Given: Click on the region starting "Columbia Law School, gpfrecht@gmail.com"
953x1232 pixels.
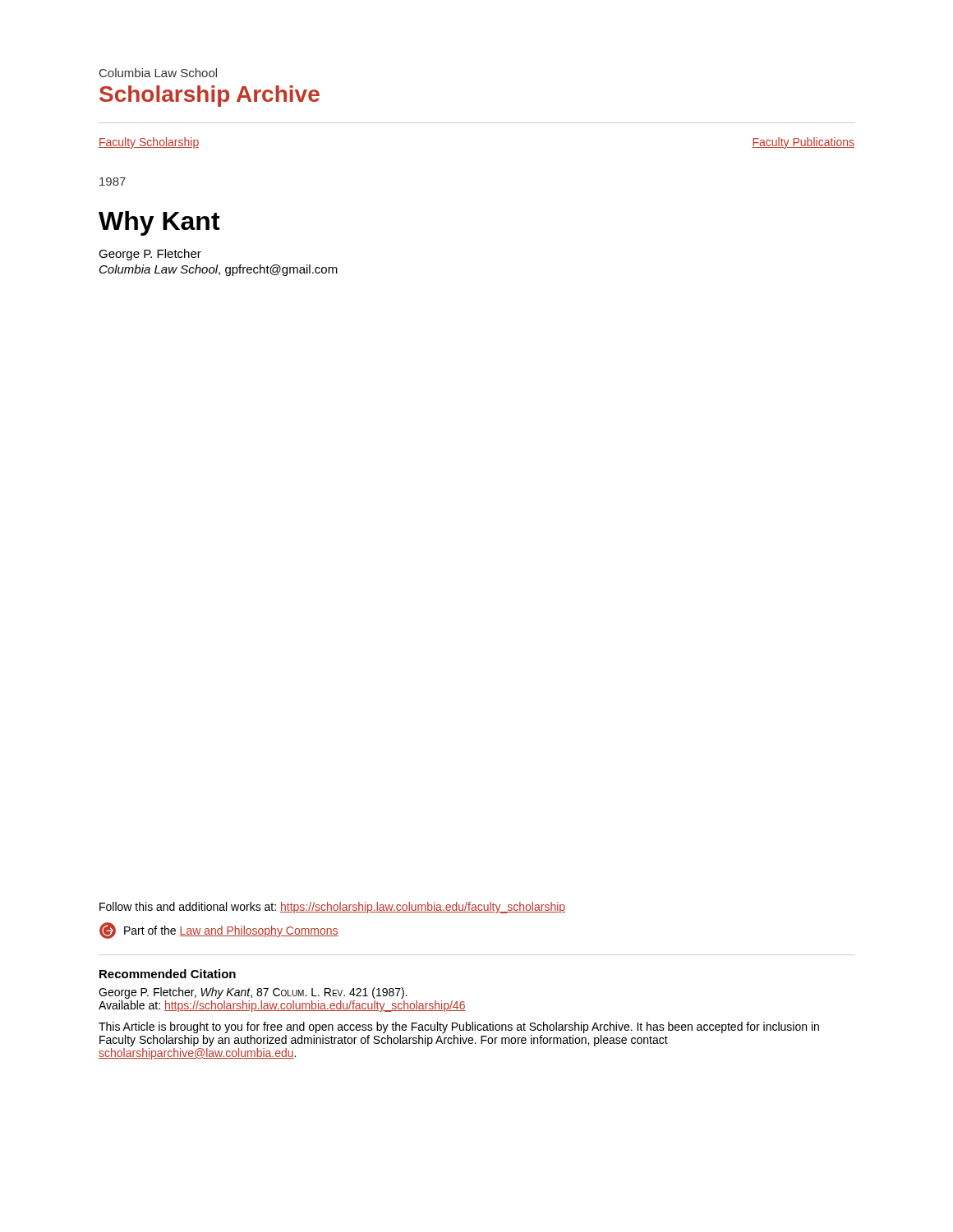Looking at the screenshot, I should click(218, 269).
